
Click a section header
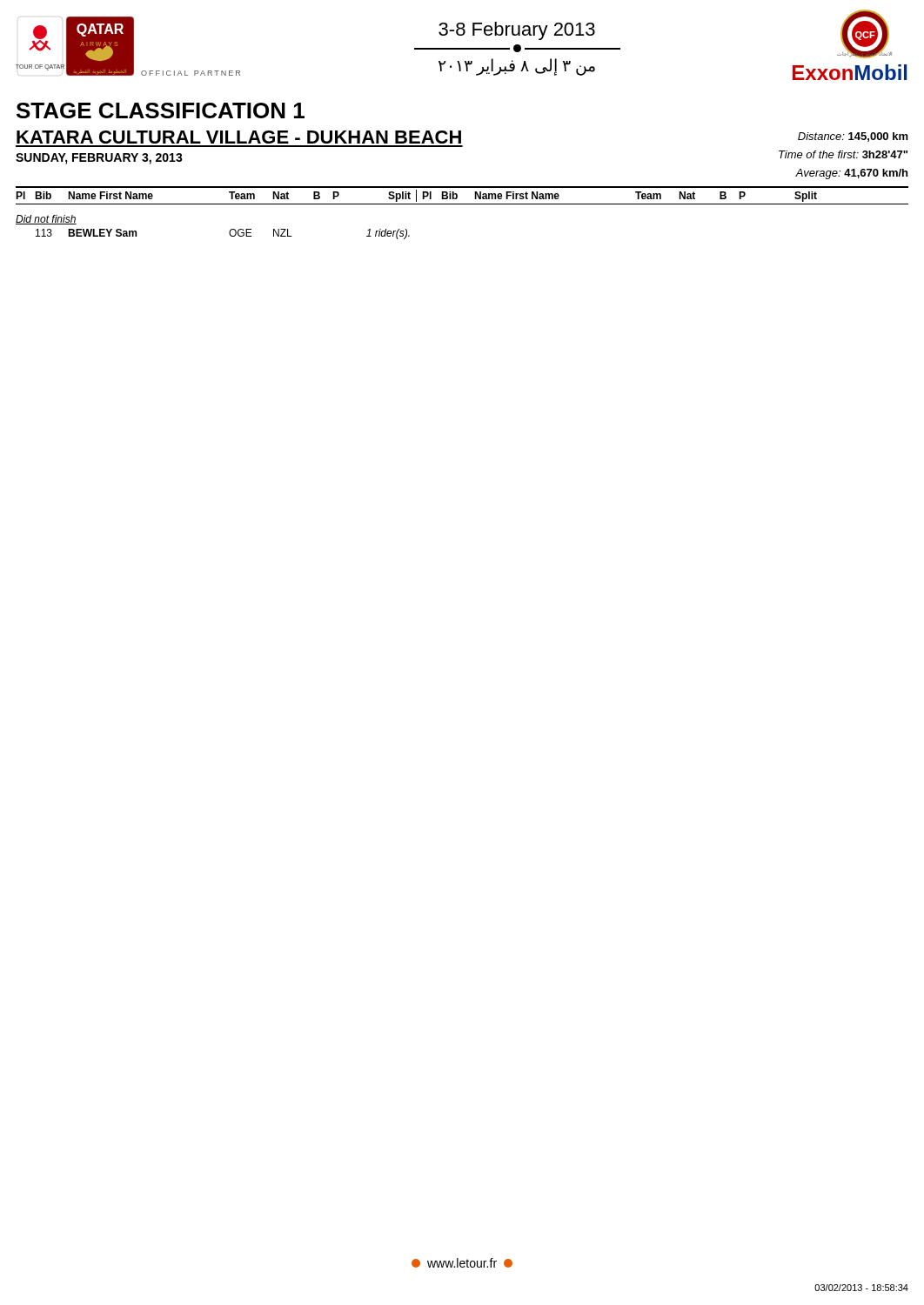[239, 137]
